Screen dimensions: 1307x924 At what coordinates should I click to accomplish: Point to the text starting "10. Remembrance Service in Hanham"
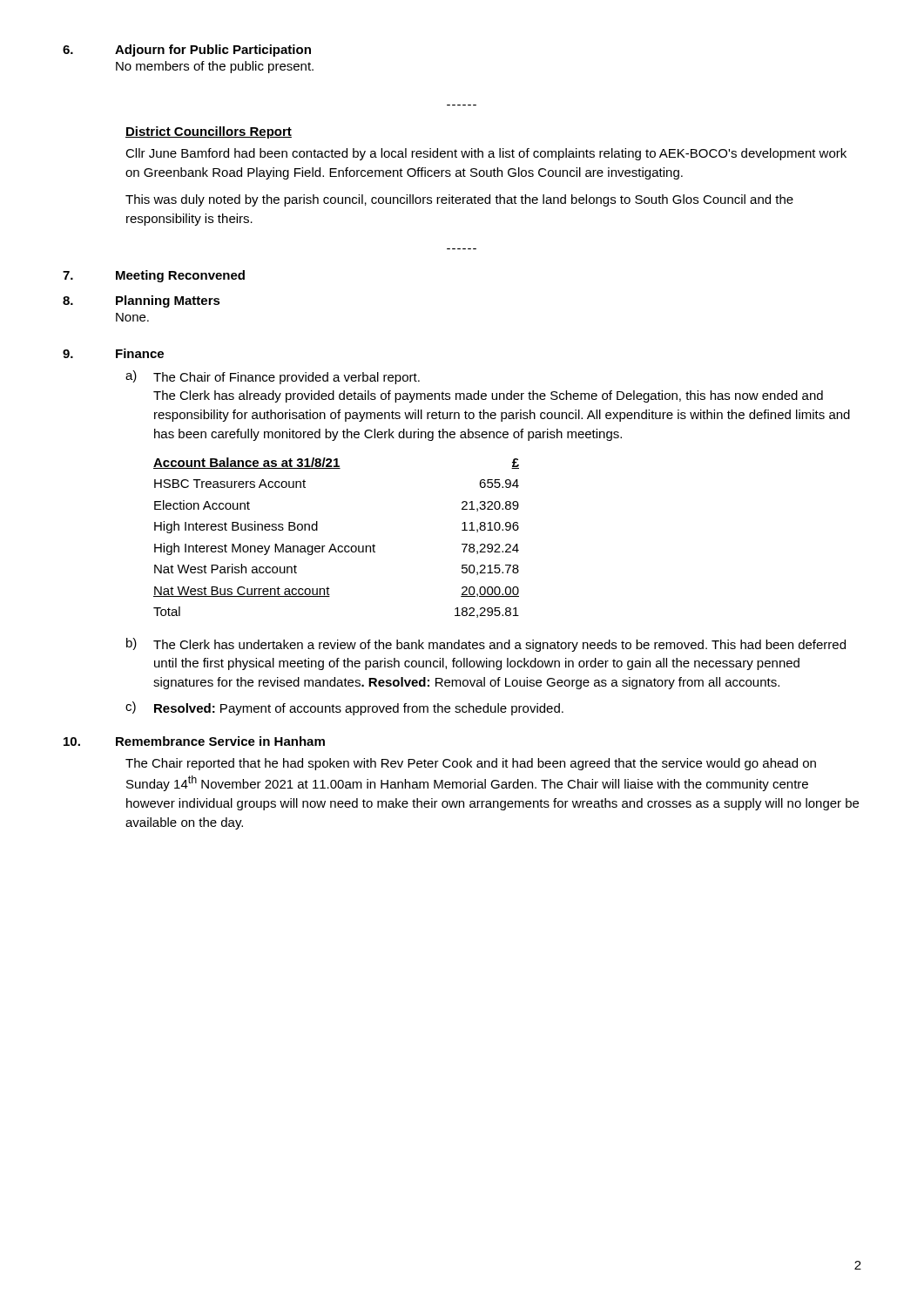tap(194, 741)
